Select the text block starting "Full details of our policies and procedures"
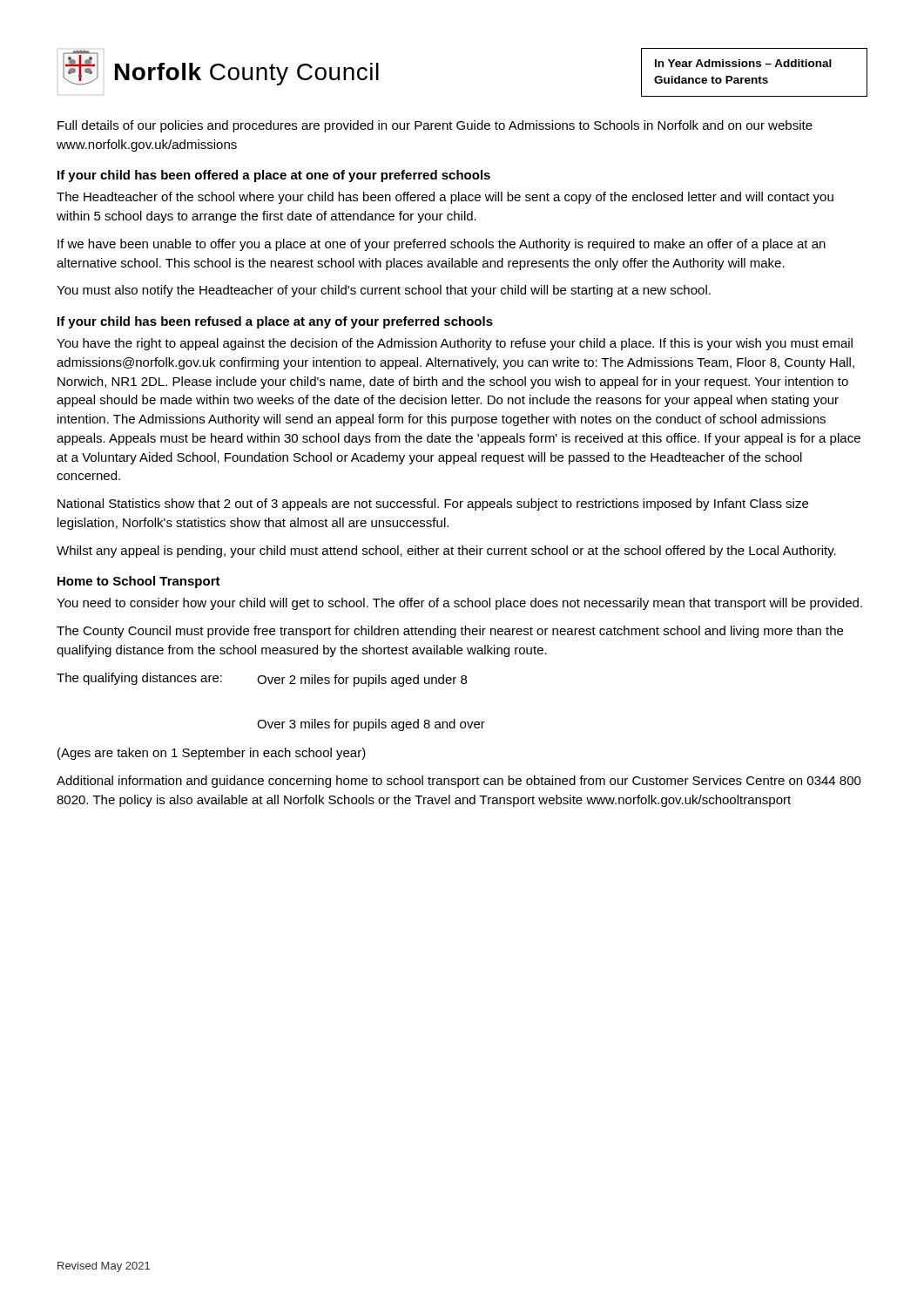924x1307 pixels. (x=435, y=134)
